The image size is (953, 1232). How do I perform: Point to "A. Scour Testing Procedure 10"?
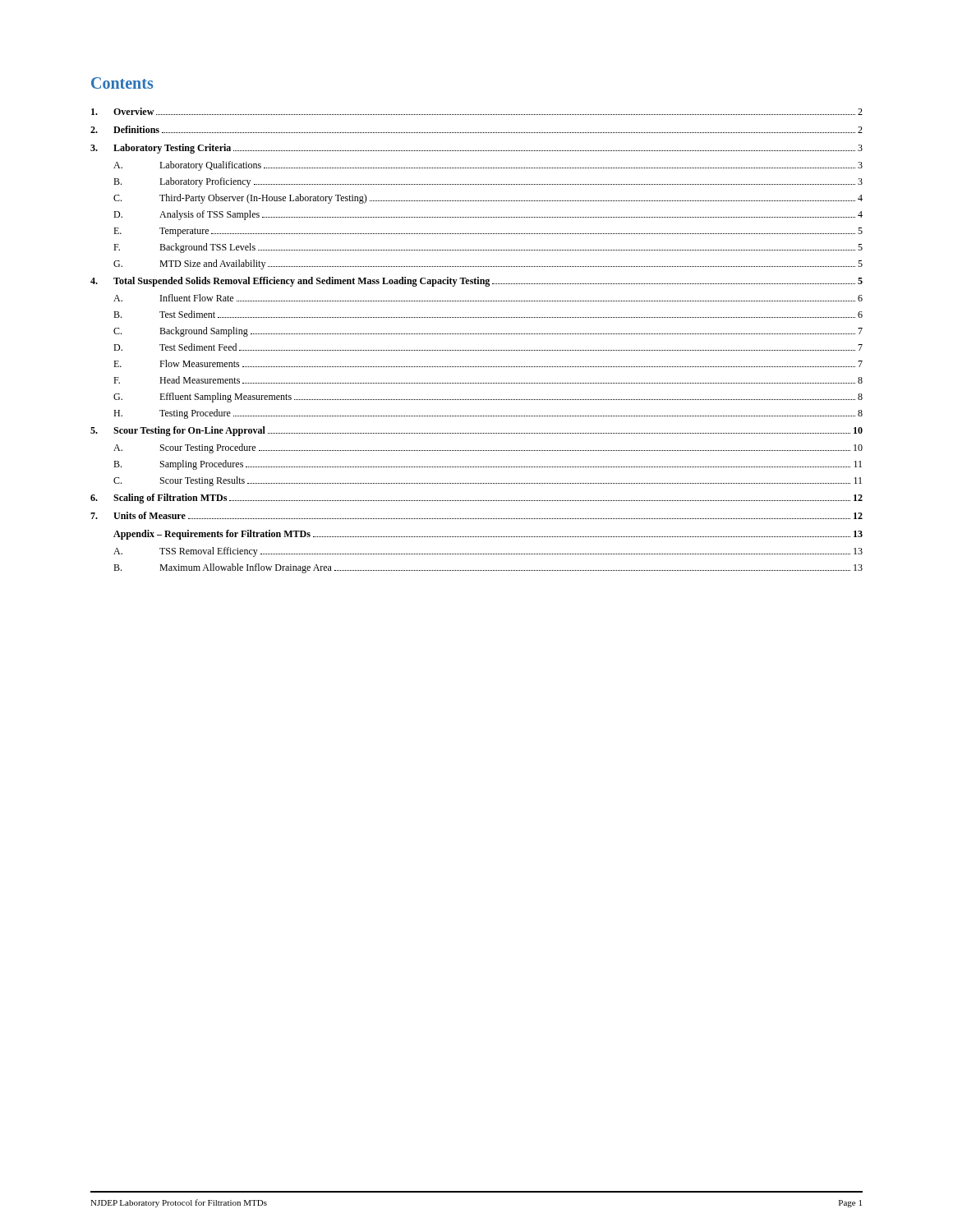coord(476,448)
